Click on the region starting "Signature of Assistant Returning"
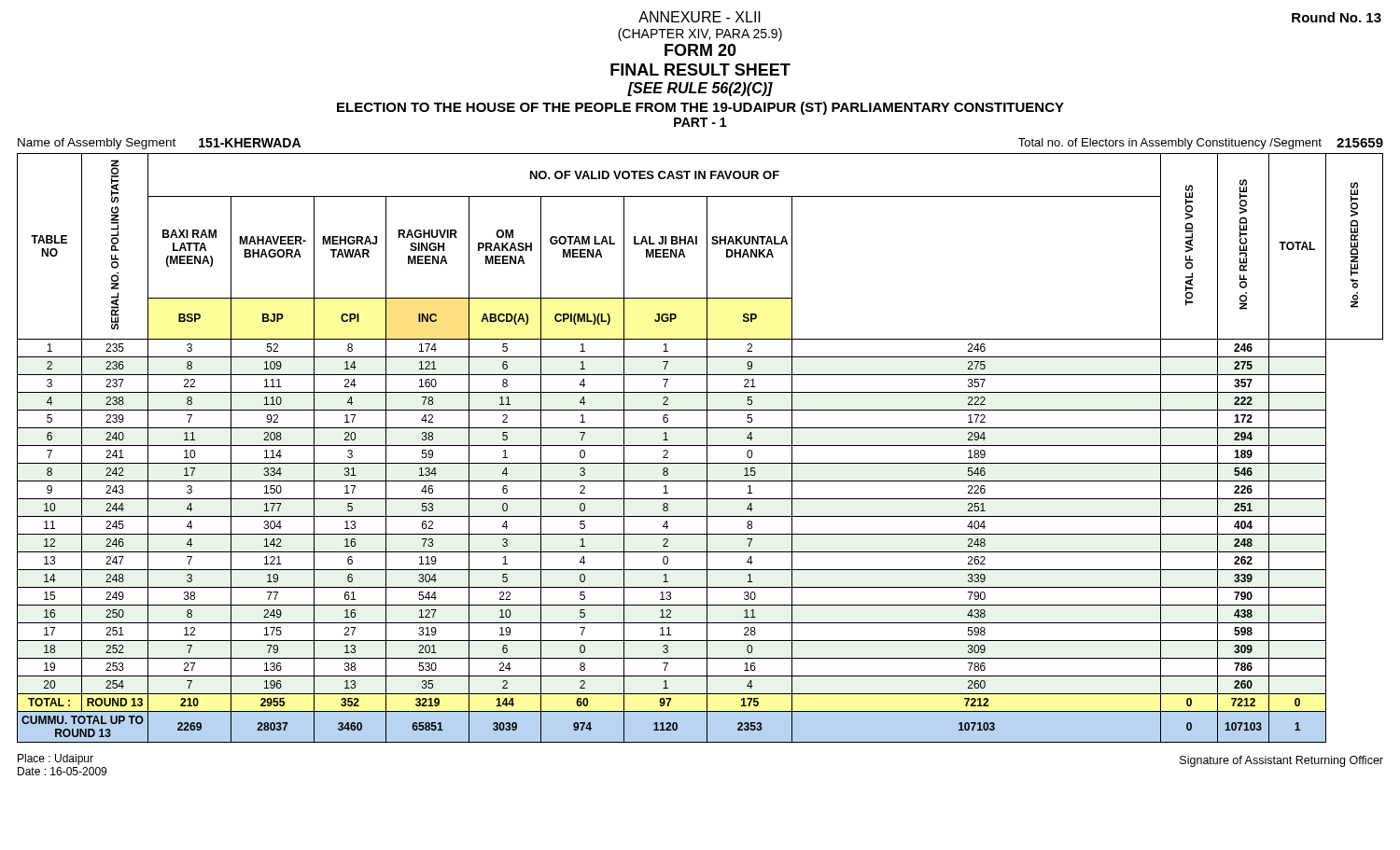 coord(1281,760)
